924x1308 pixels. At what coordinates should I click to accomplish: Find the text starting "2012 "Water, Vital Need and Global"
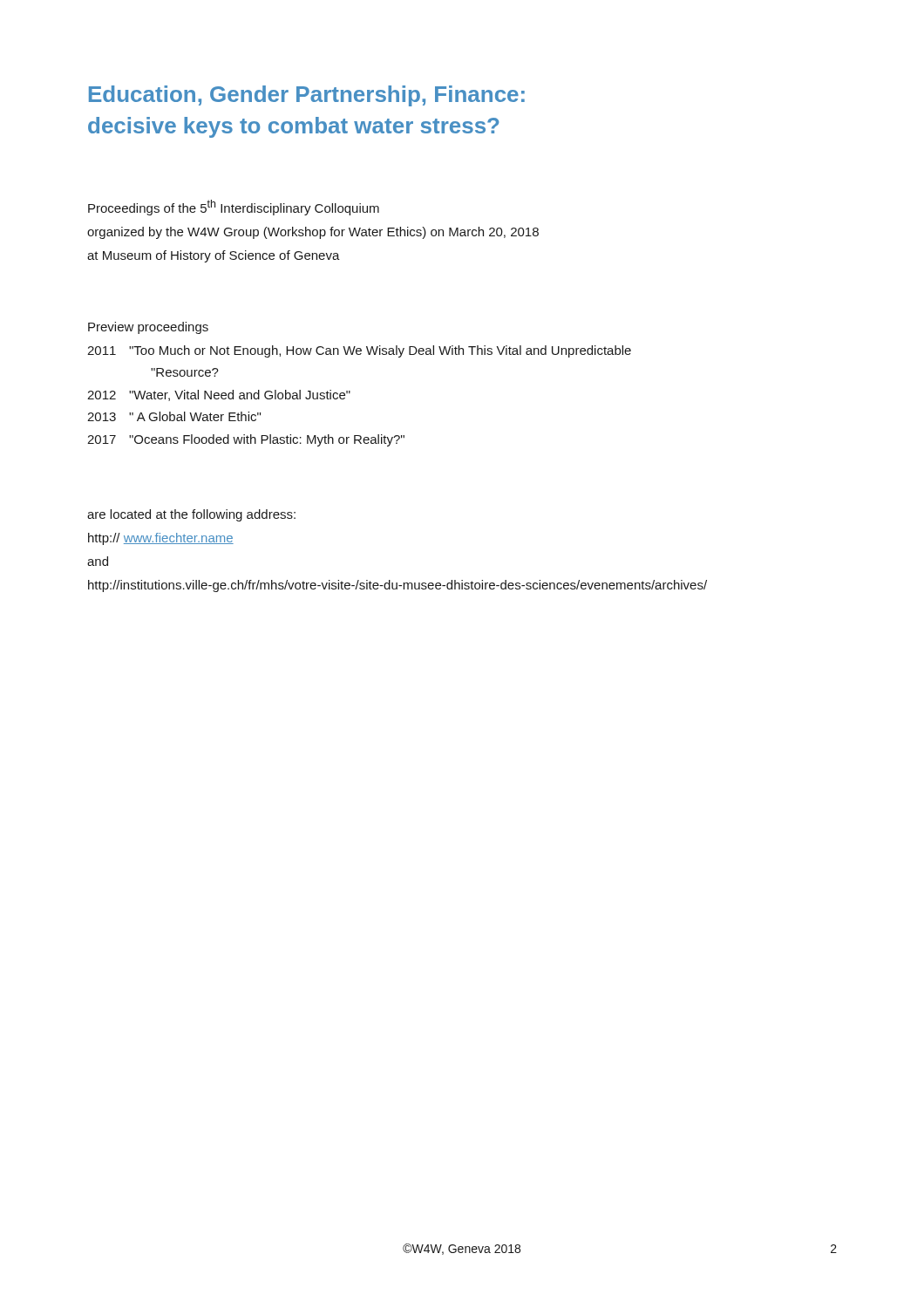point(219,395)
